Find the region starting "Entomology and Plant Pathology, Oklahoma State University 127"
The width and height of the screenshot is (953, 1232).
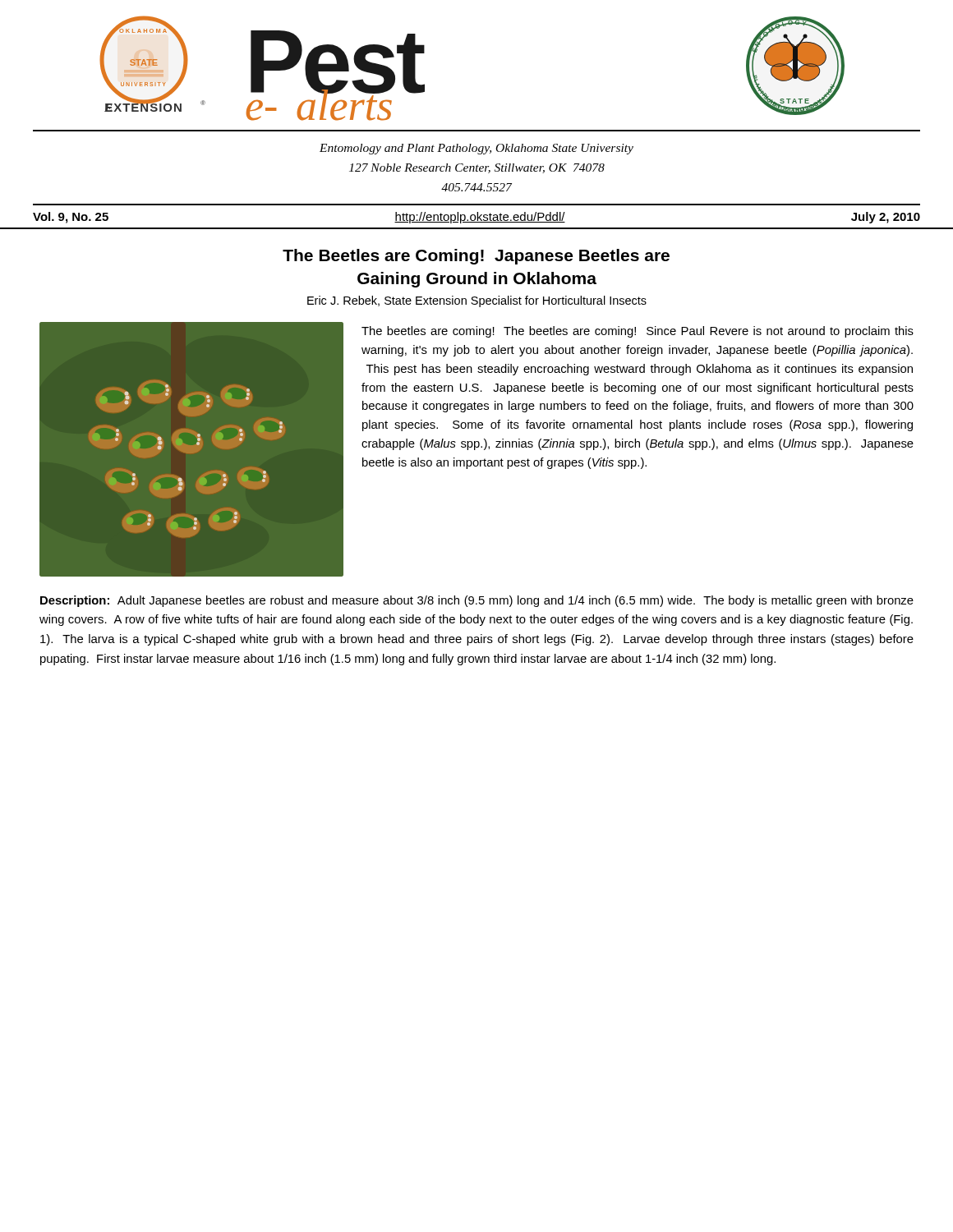click(x=476, y=167)
